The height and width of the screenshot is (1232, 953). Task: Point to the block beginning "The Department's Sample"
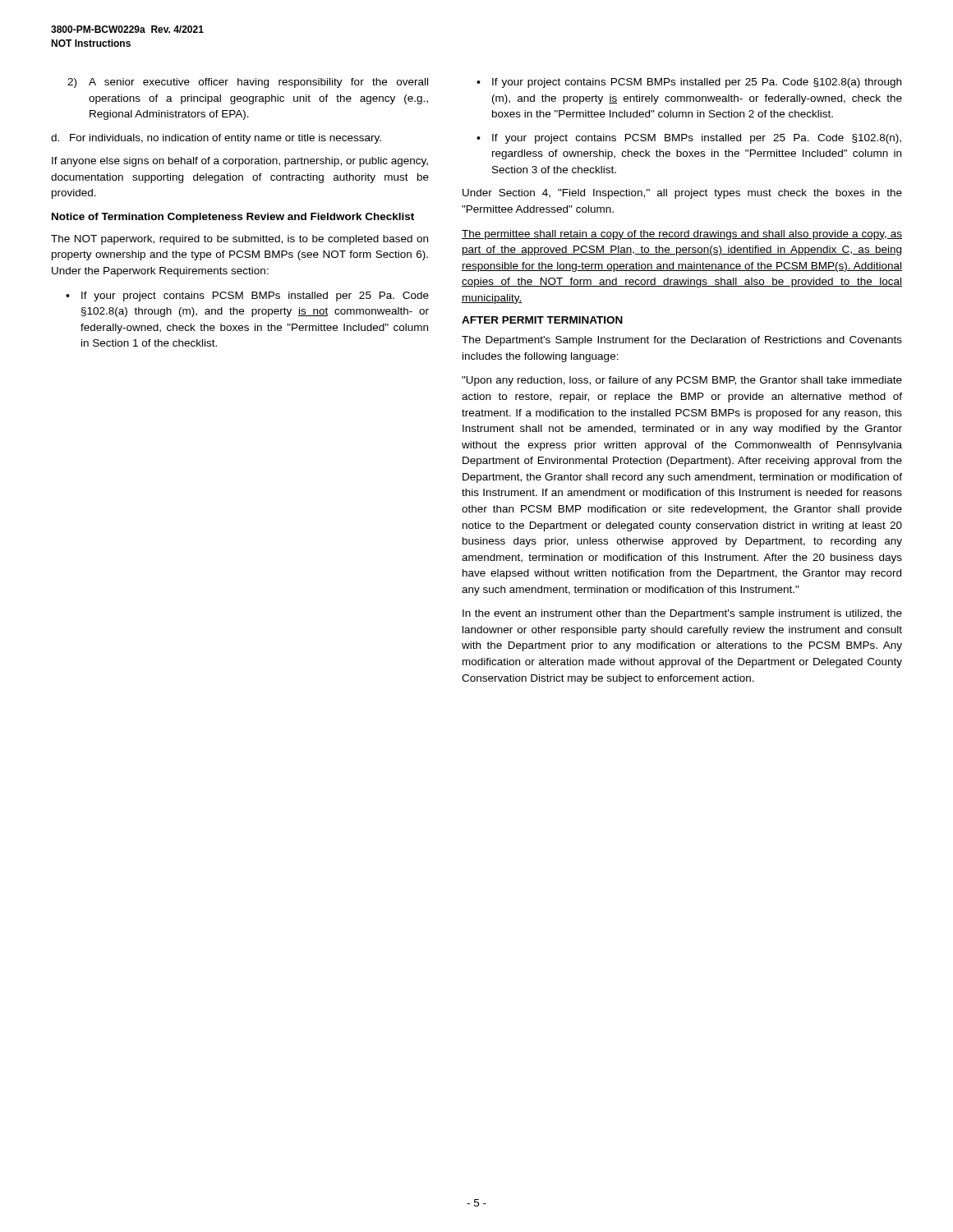point(682,348)
